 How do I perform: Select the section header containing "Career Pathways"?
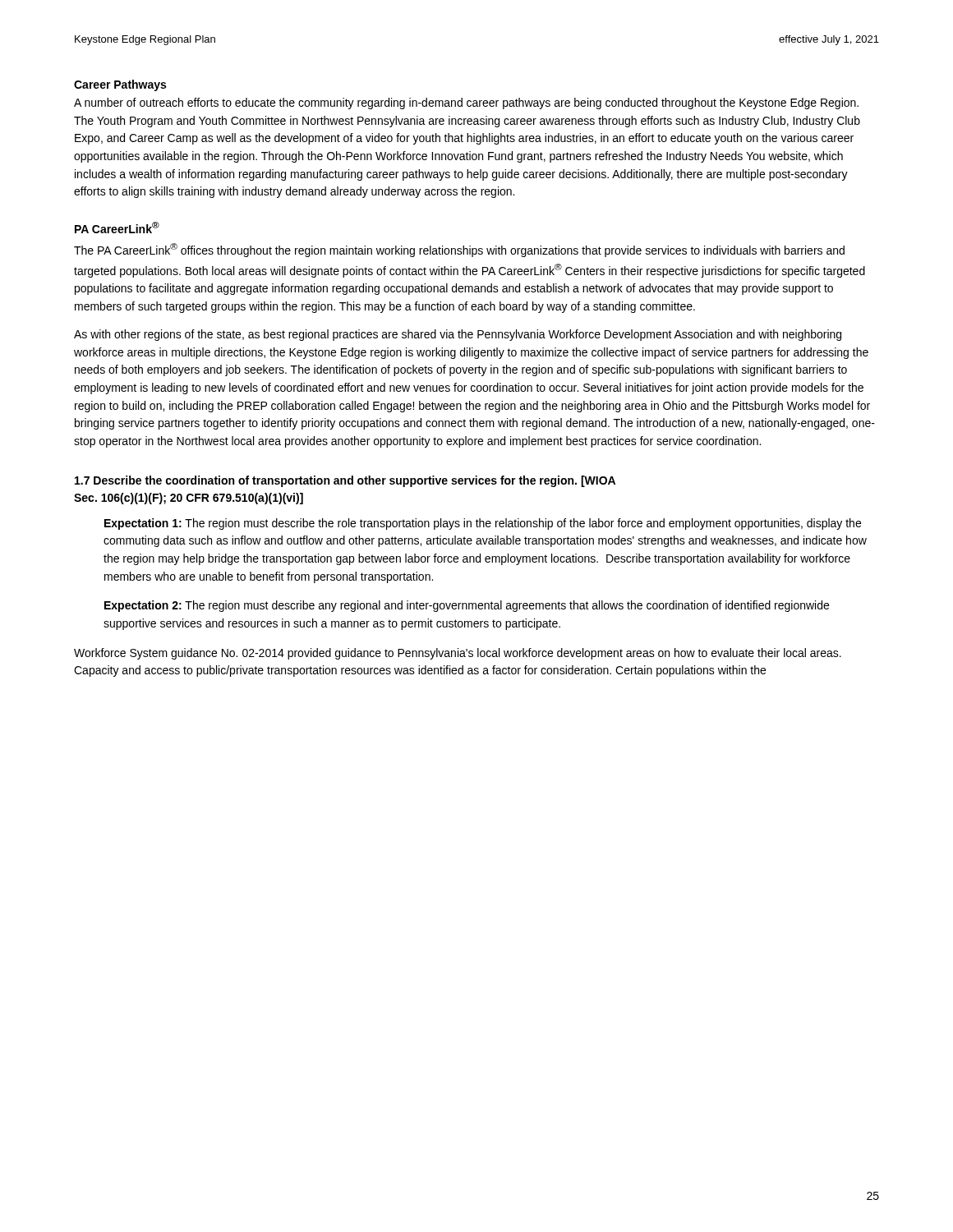coord(120,85)
